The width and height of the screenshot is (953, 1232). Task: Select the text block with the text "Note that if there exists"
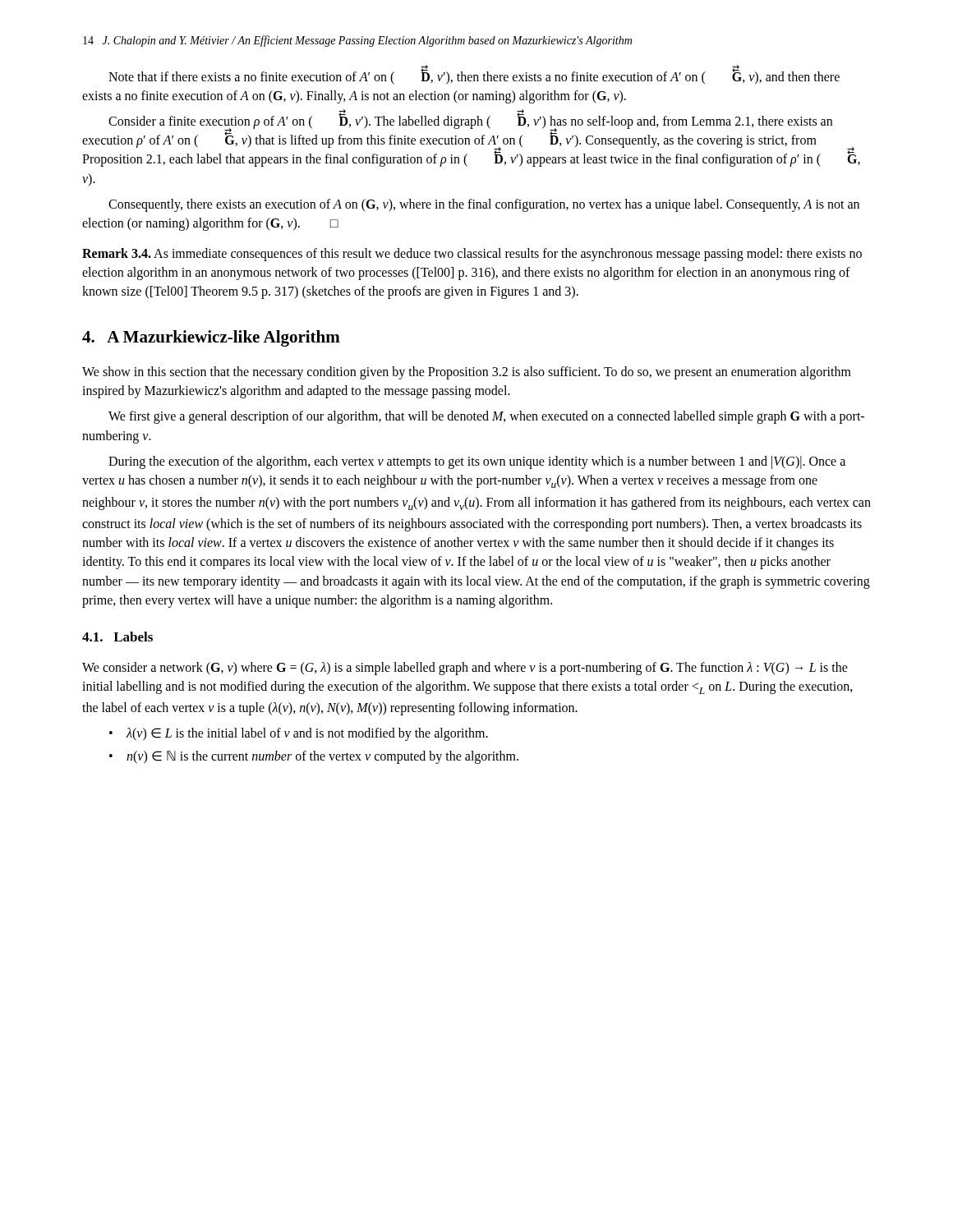[x=476, y=150]
